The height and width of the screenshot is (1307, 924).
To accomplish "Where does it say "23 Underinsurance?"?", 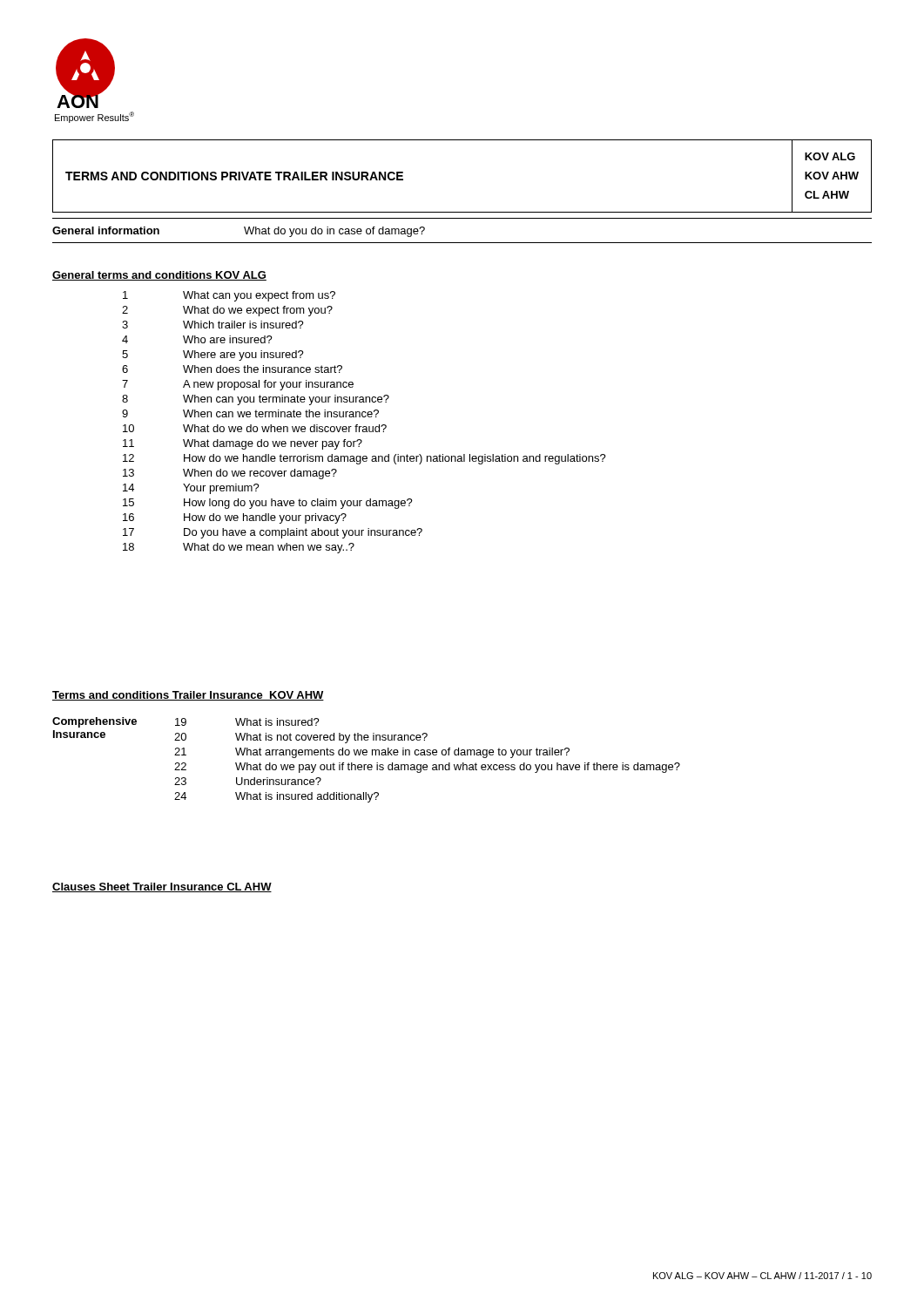I will point(523,781).
